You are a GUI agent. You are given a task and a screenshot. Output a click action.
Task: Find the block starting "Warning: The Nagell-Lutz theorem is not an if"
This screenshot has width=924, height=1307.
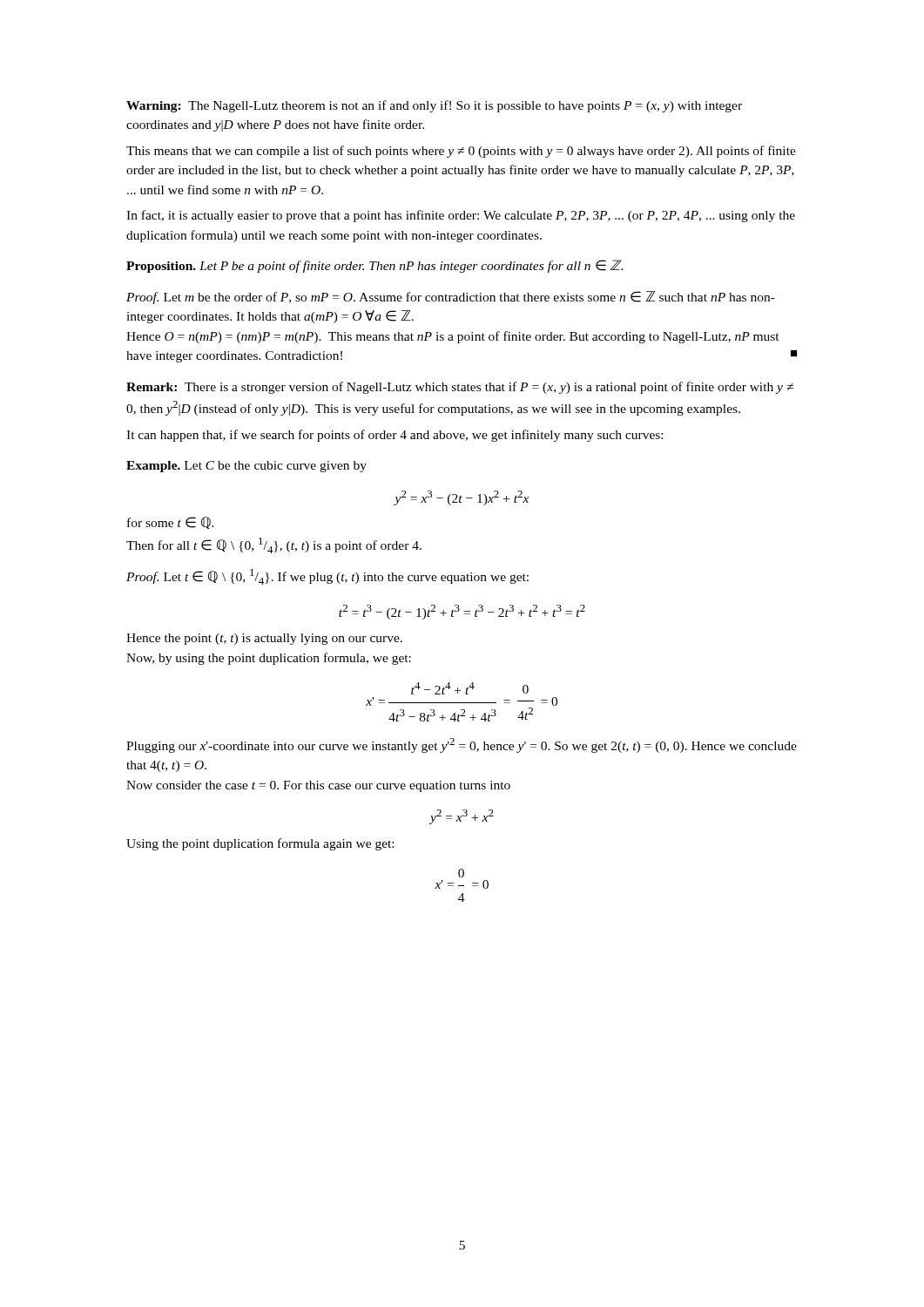[x=434, y=115]
